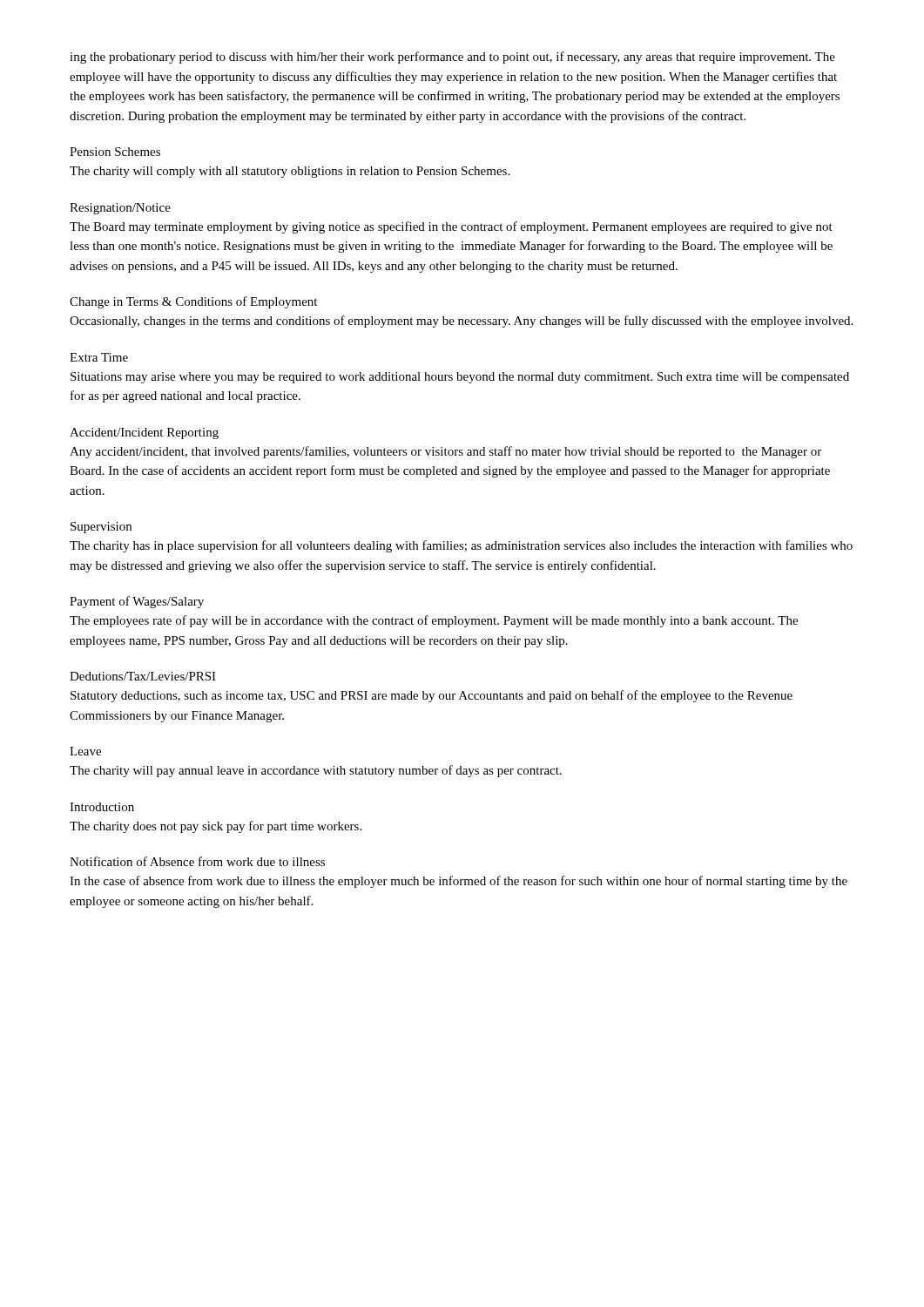Point to the text starting "Any accident/incident, that"
Image resolution: width=924 pixels, height=1307 pixels.
point(450,471)
